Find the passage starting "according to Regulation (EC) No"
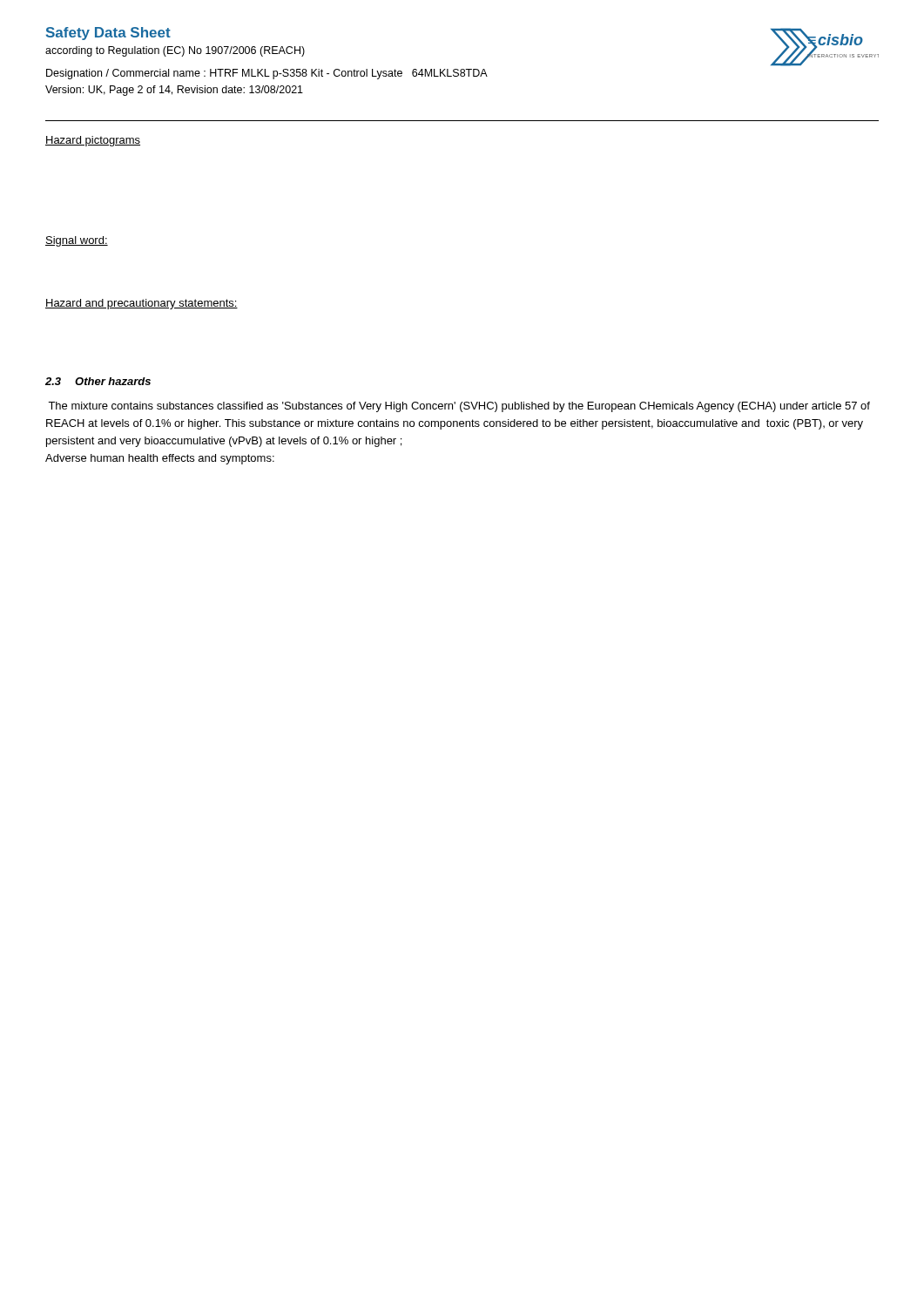Viewport: 924px width, 1307px height. click(175, 51)
